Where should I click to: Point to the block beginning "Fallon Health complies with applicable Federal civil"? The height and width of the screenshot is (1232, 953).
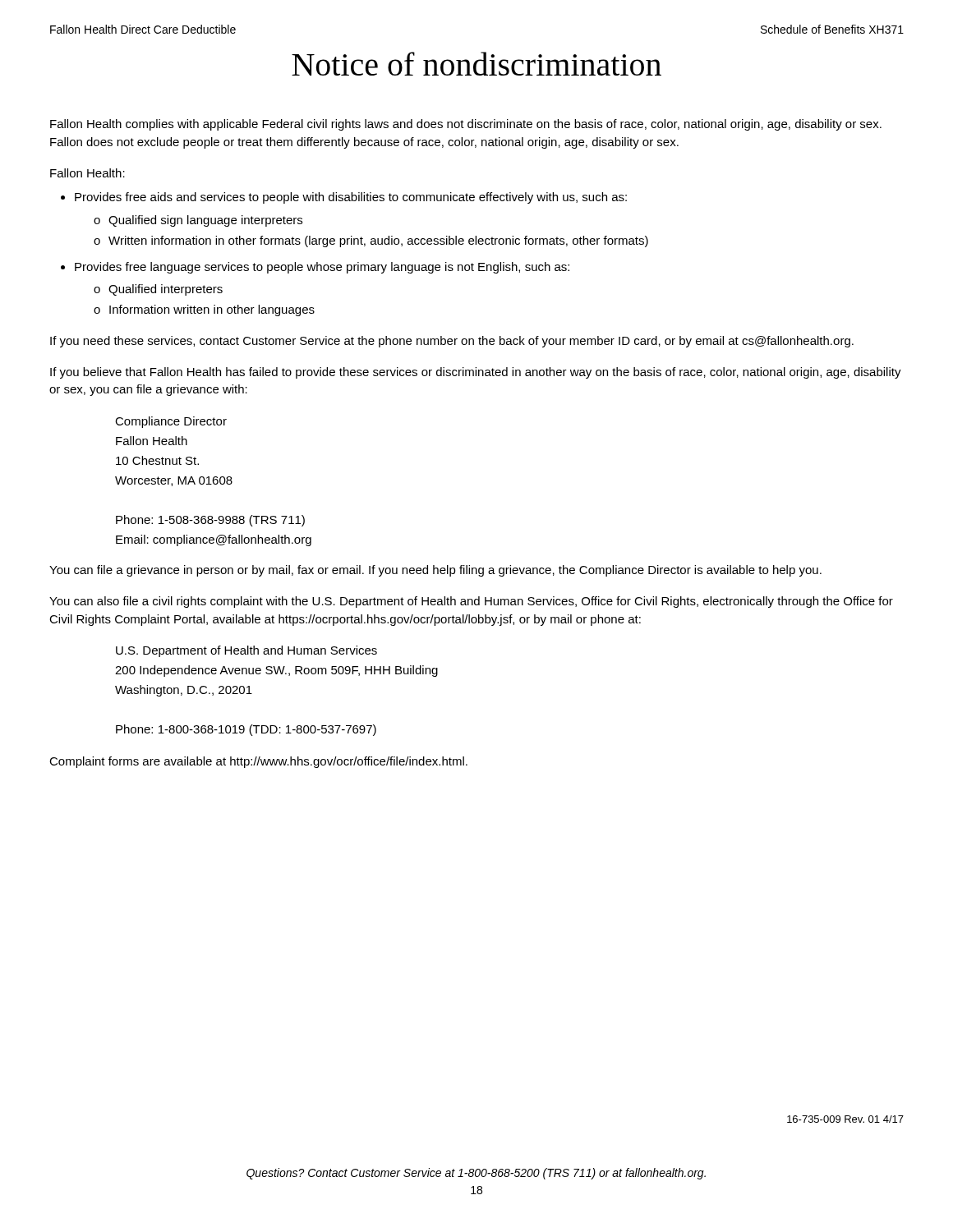[x=476, y=133]
